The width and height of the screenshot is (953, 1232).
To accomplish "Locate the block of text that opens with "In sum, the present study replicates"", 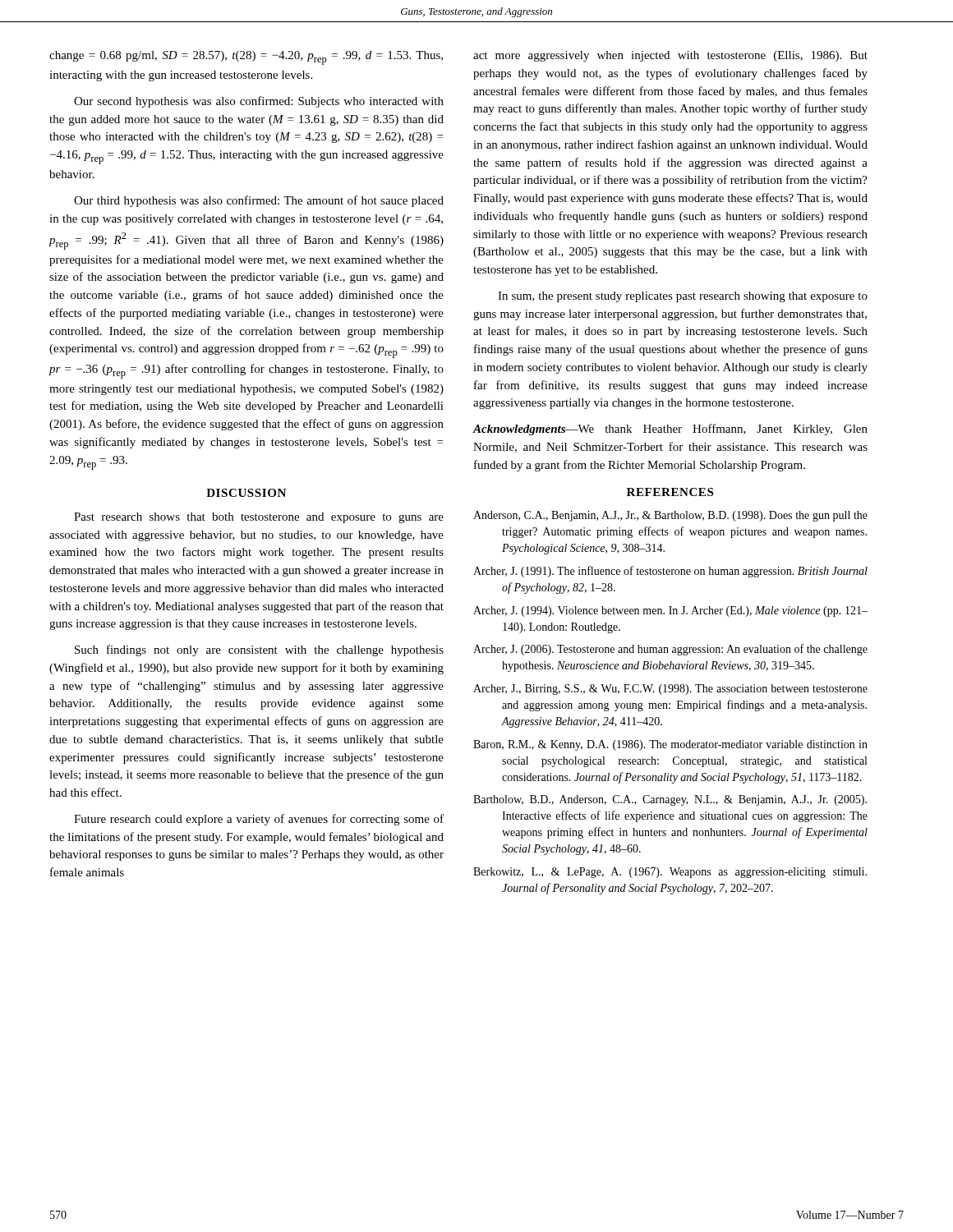I will (670, 350).
